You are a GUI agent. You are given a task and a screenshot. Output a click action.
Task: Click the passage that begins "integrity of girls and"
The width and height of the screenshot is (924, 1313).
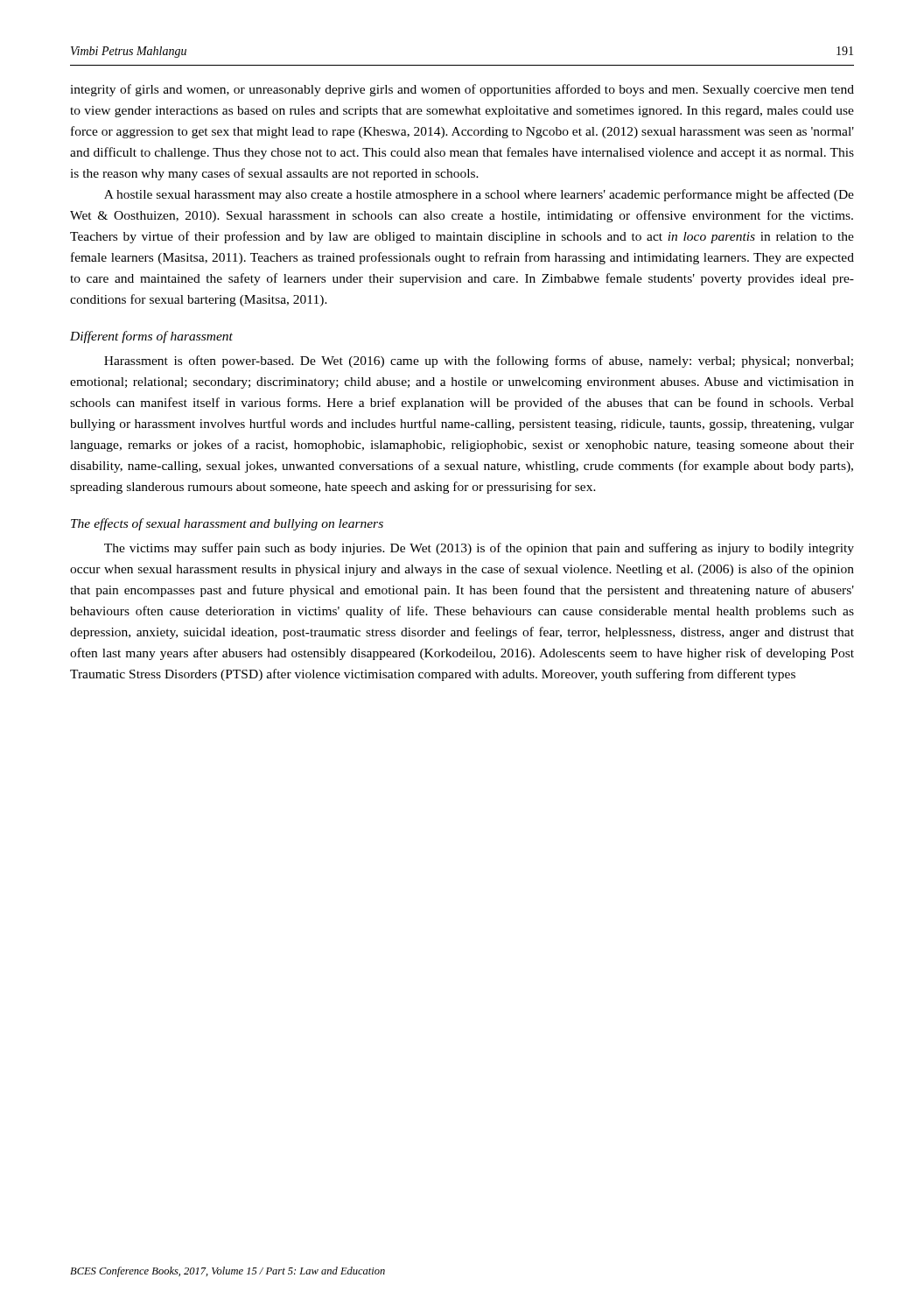point(462,131)
